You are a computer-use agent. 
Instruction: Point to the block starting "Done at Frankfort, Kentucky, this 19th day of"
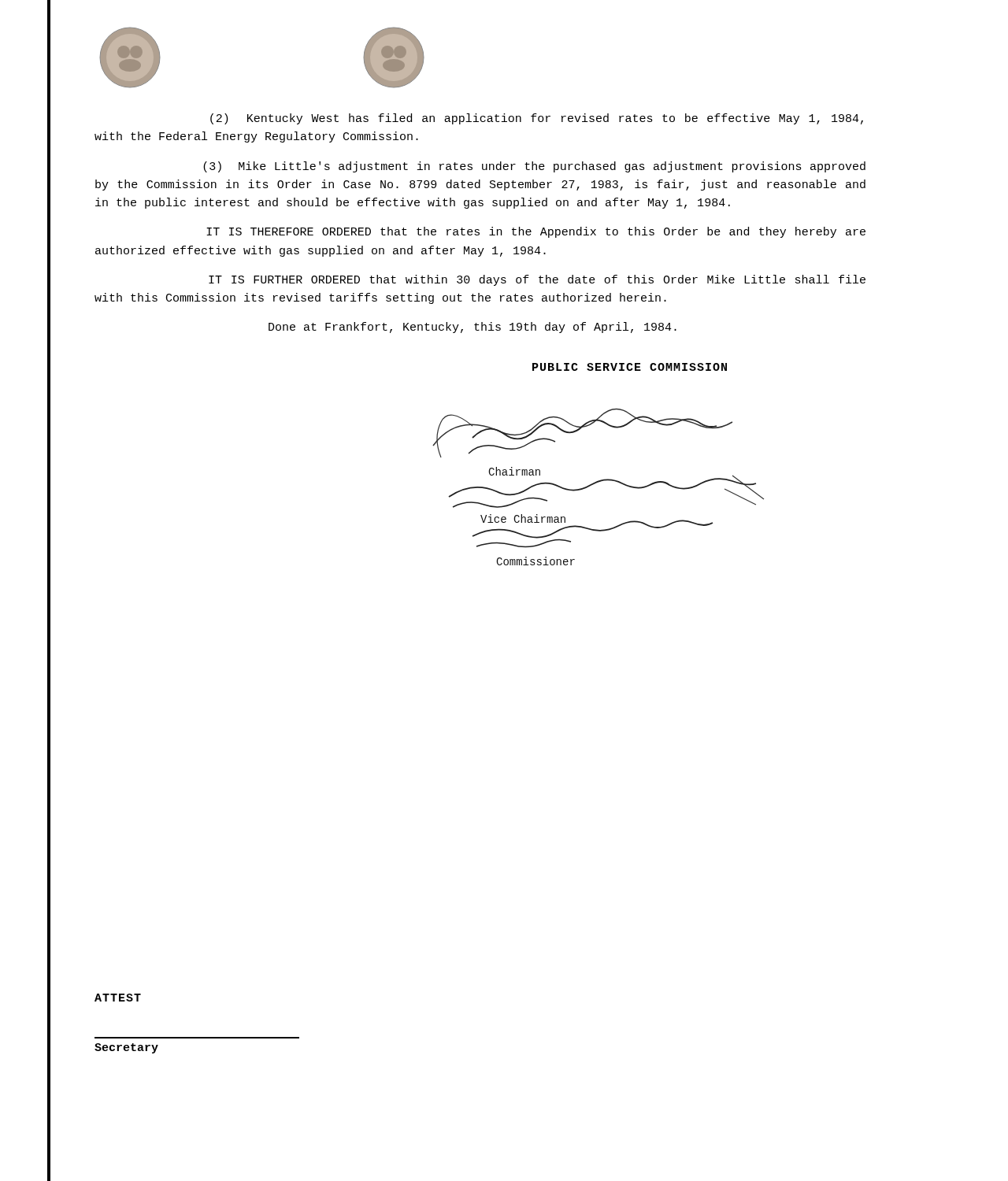(473, 328)
